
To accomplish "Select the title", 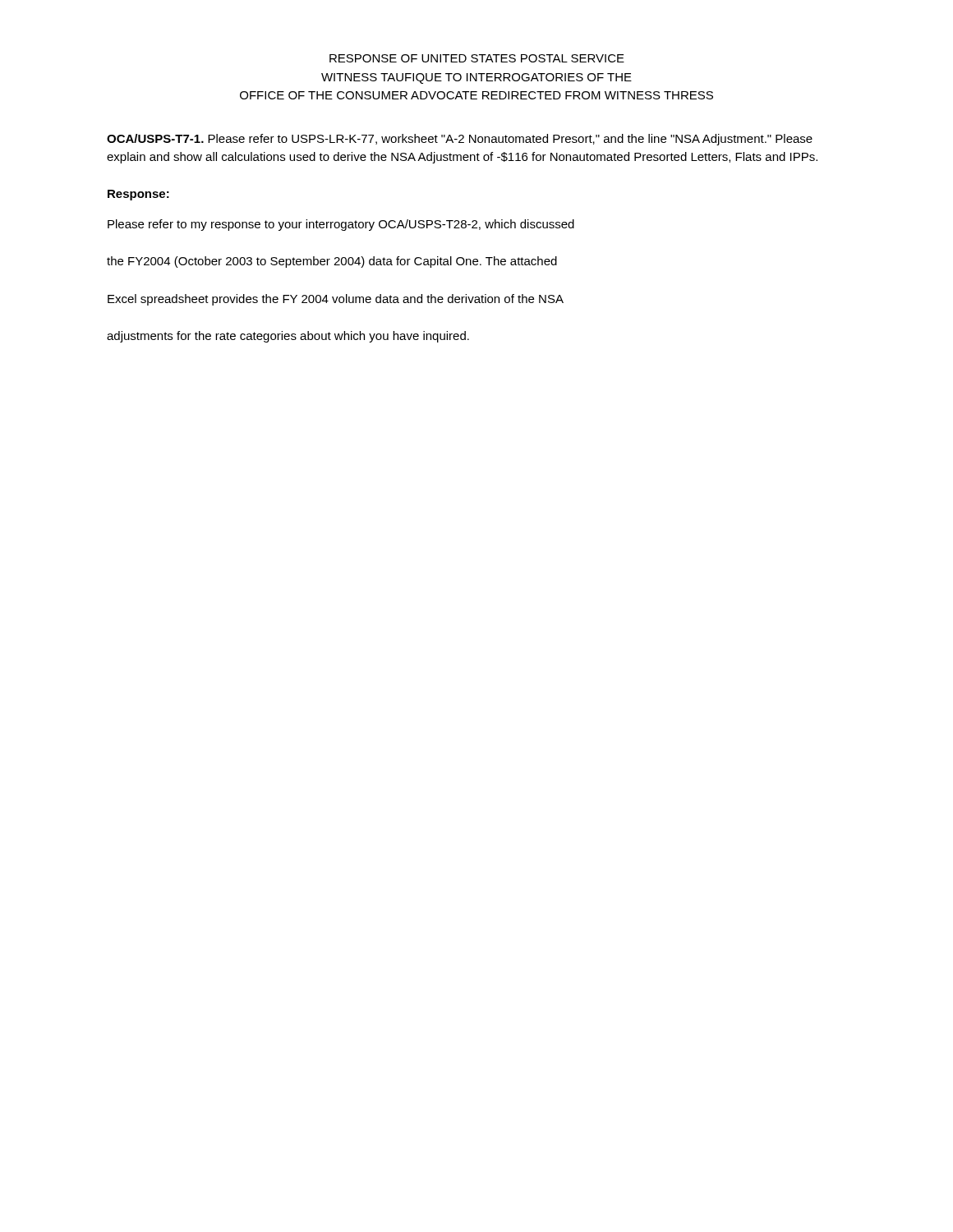I will click(x=476, y=76).
